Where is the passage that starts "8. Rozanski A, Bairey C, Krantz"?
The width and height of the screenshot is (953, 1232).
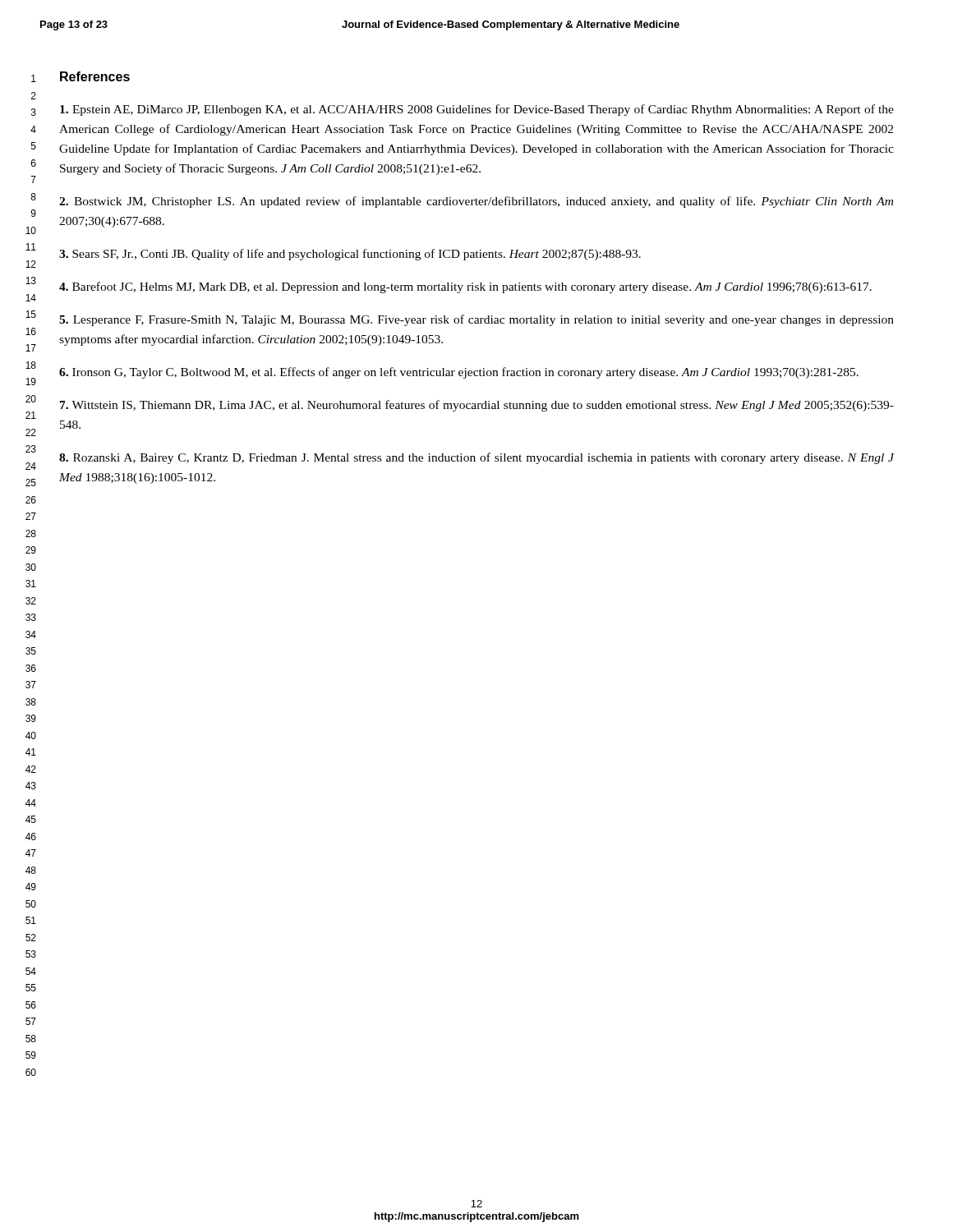tap(476, 467)
